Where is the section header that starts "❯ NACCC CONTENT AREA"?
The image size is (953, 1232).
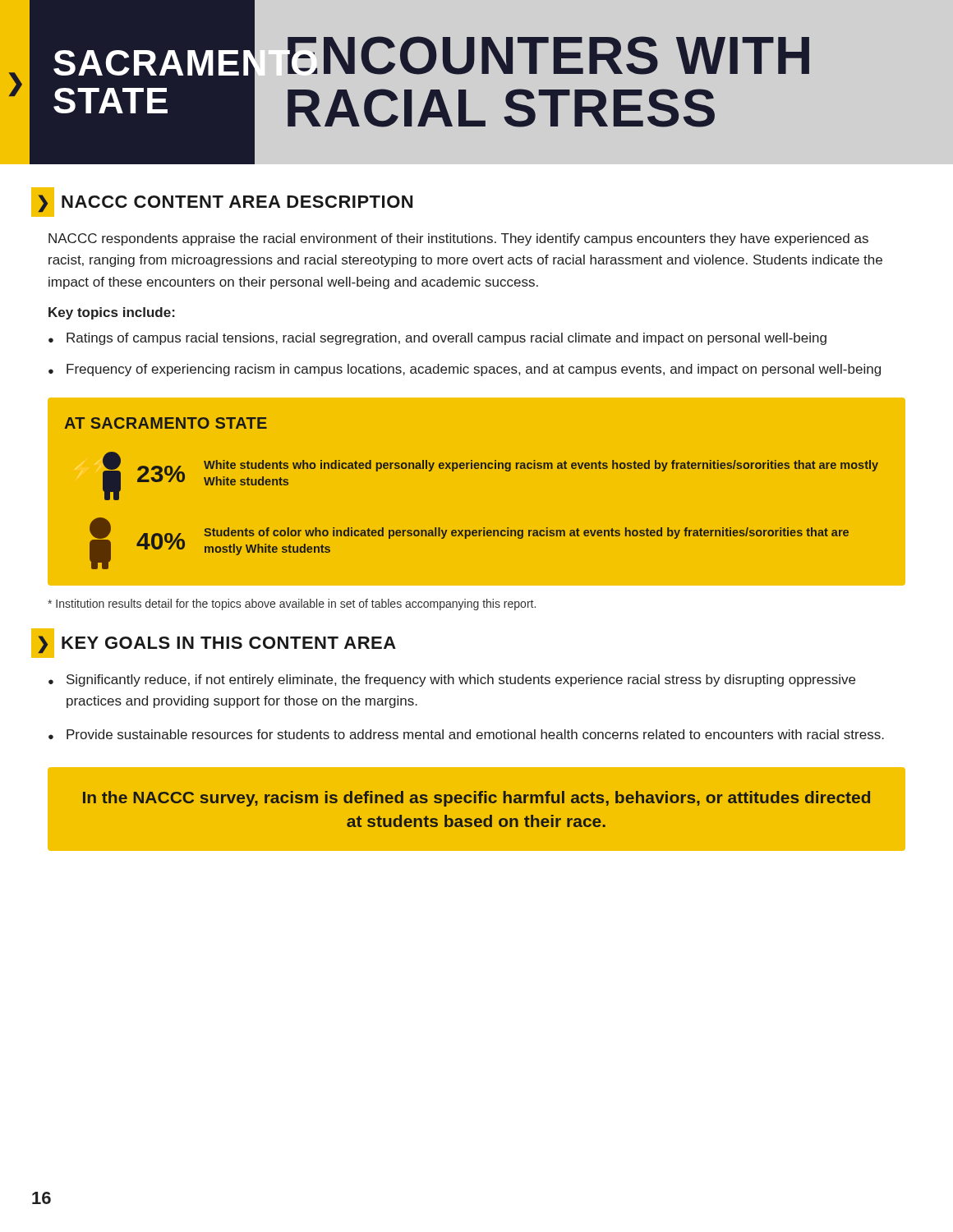[223, 202]
